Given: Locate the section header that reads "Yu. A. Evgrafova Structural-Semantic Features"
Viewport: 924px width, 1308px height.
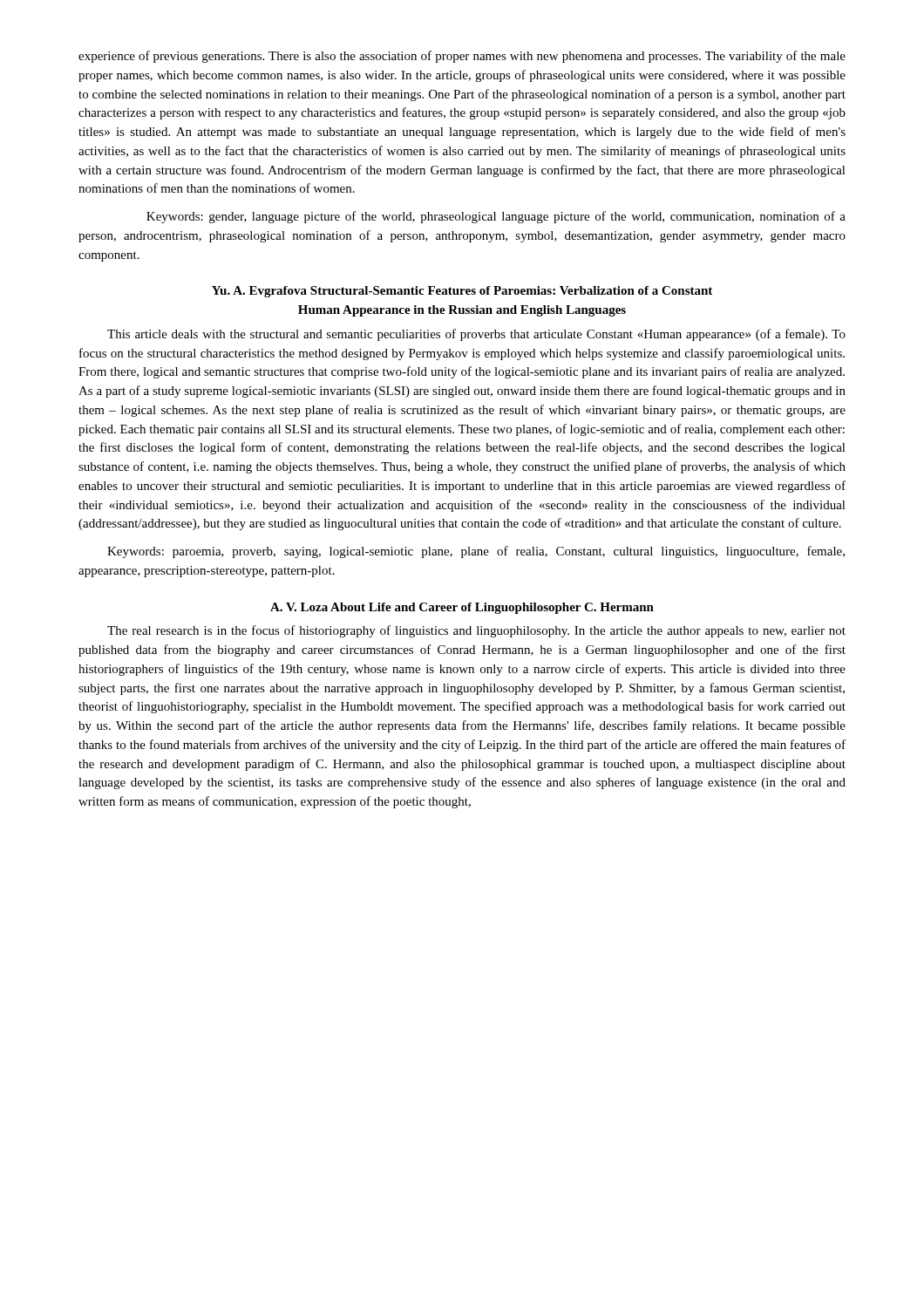Looking at the screenshot, I should click(462, 301).
